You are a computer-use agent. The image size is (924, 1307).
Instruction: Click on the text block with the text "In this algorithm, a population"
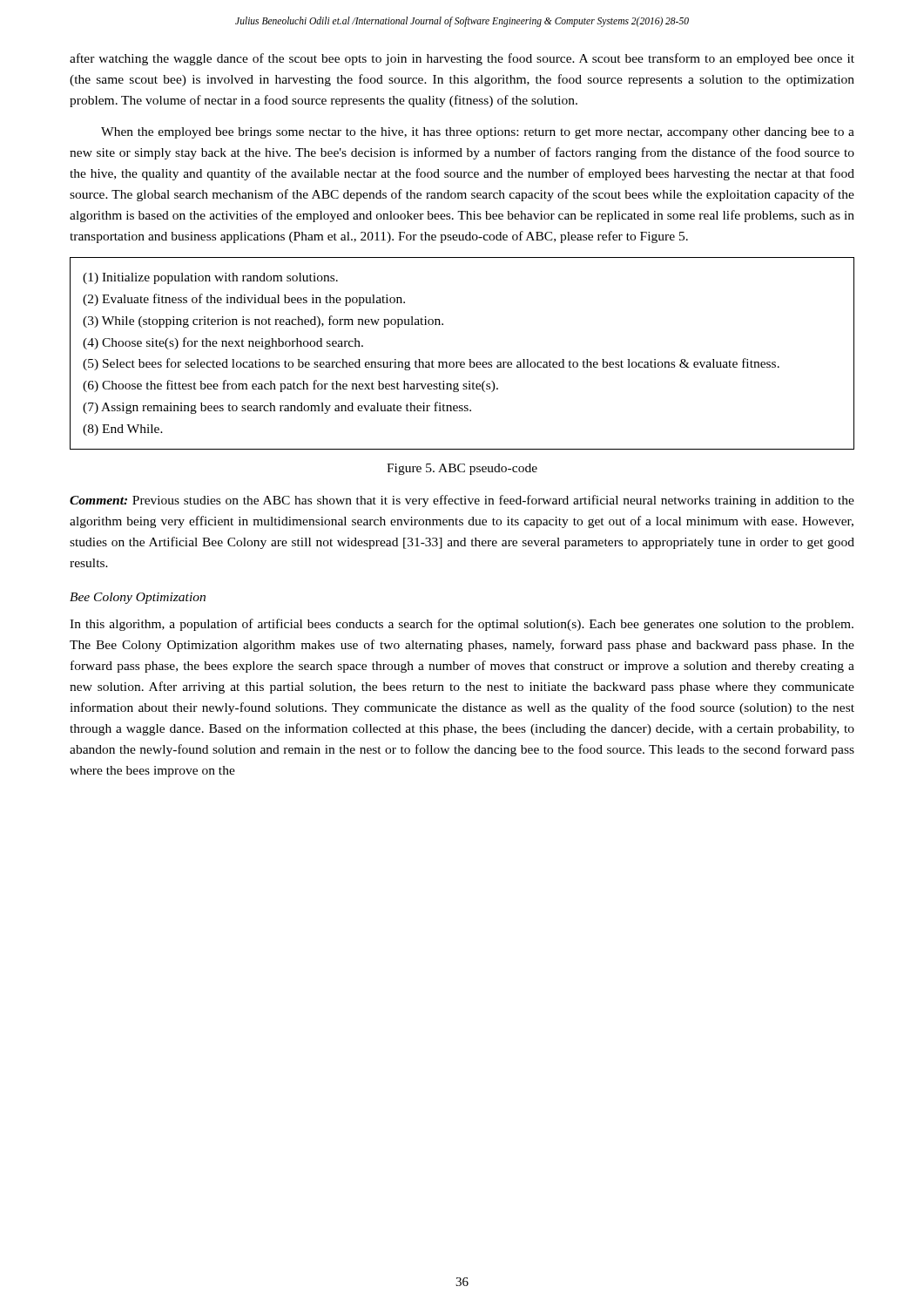(462, 697)
